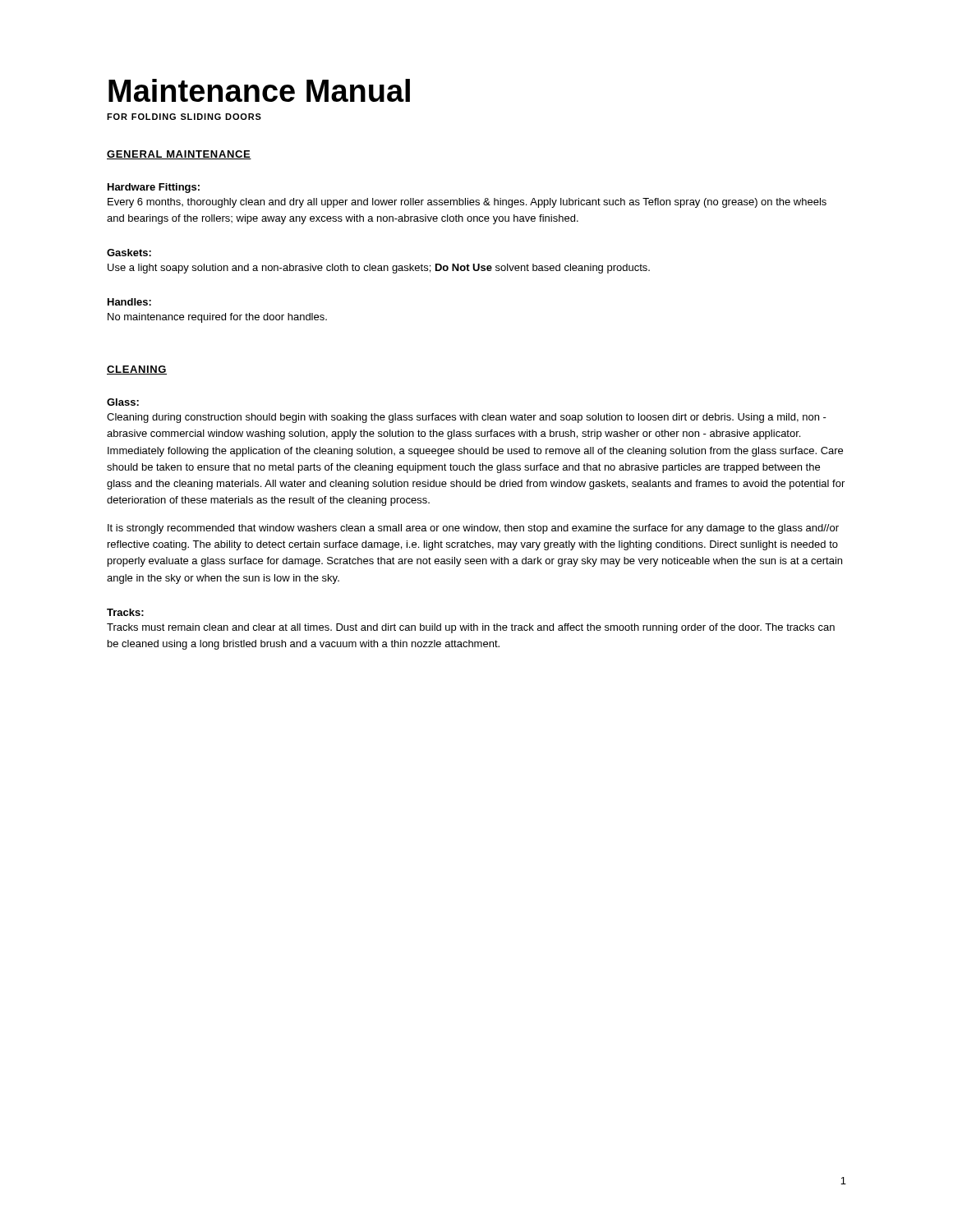953x1232 pixels.
Task: Locate the region starting "Use a light"
Action: coord(379,267)
